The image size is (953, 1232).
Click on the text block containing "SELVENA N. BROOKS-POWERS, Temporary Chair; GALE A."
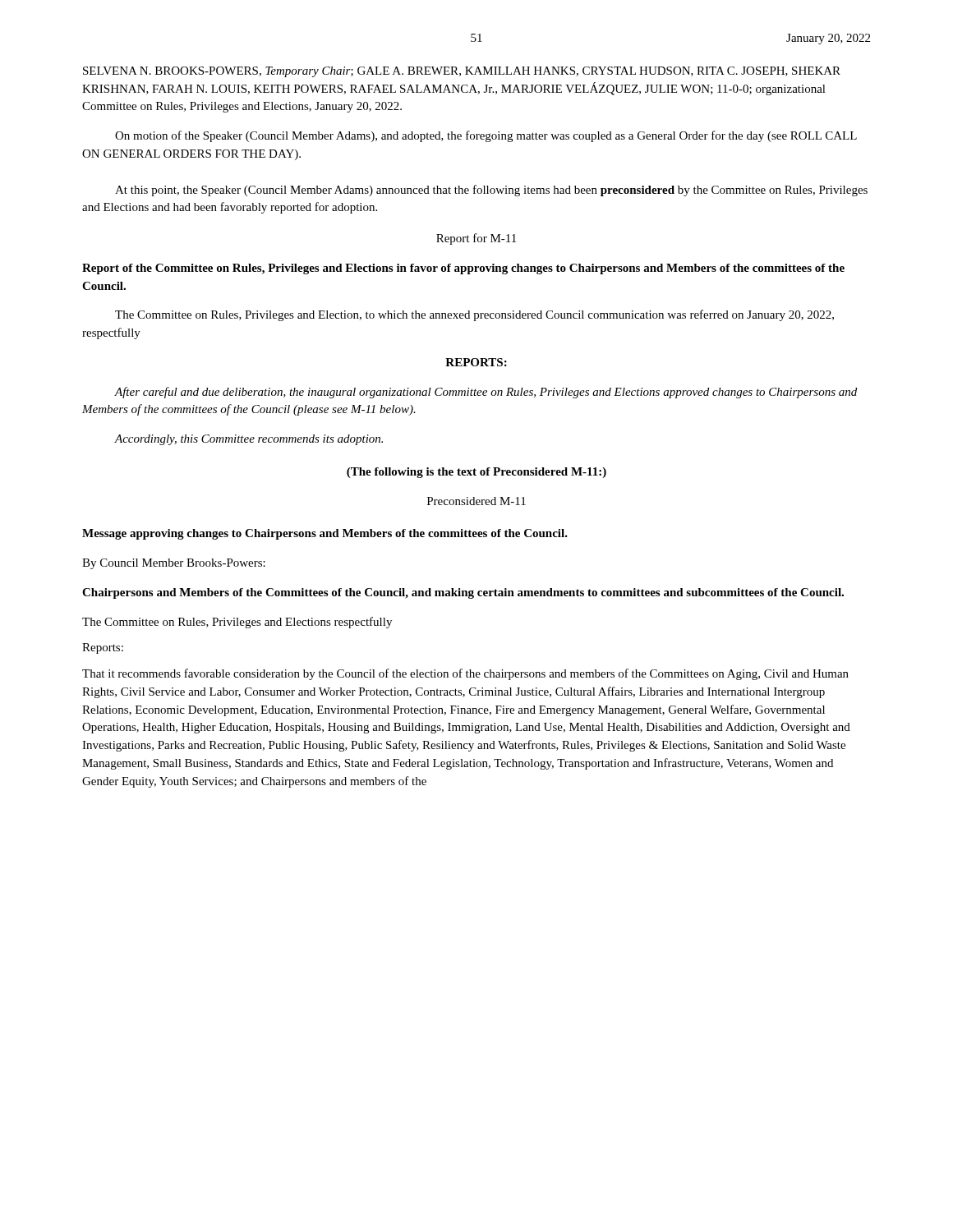461,88
